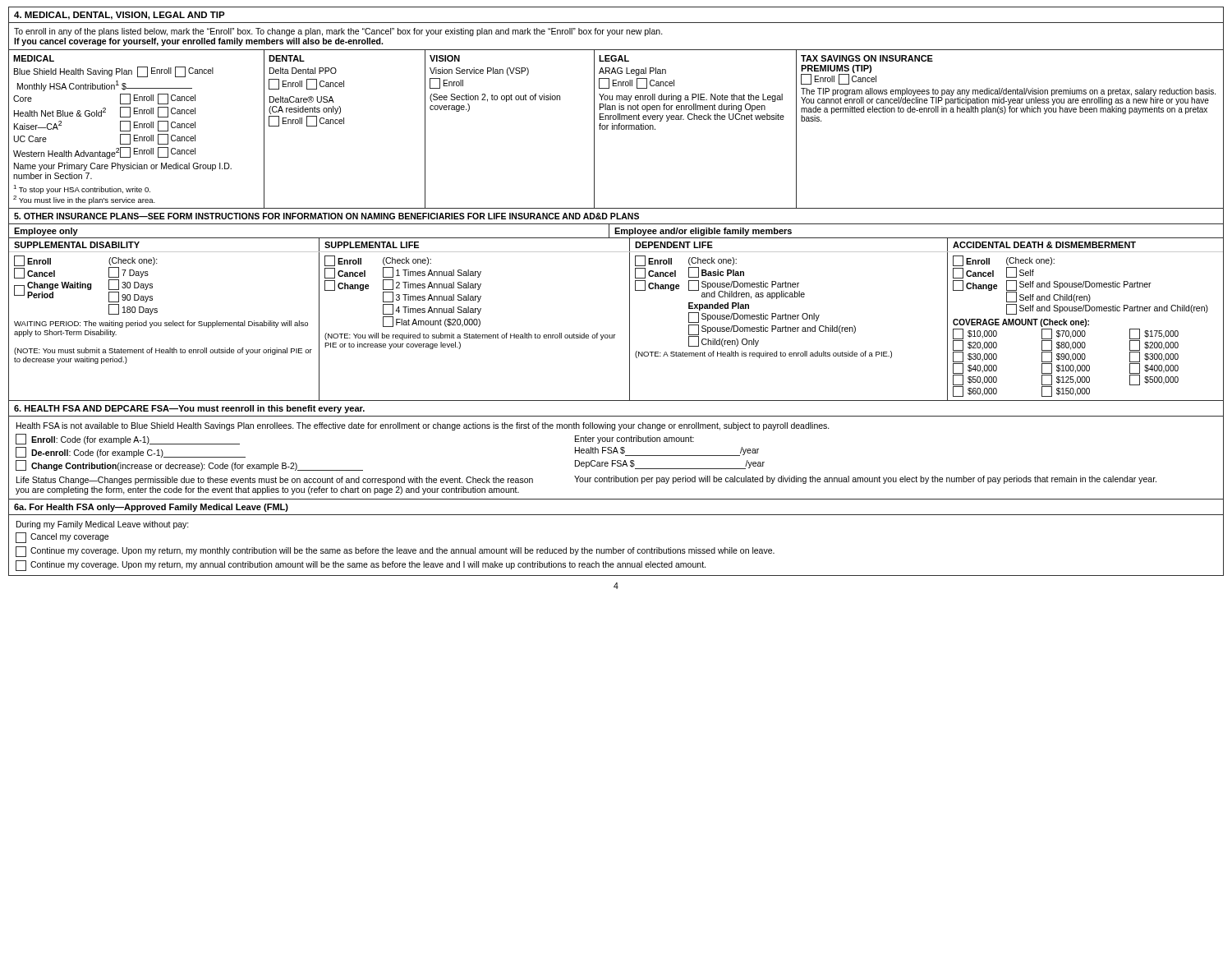The height and width of the screenshot is (953, 1232).
Task: Find the block on this page that starts "Health FSA is not available to Blue"
Action: tap(616, 458)
